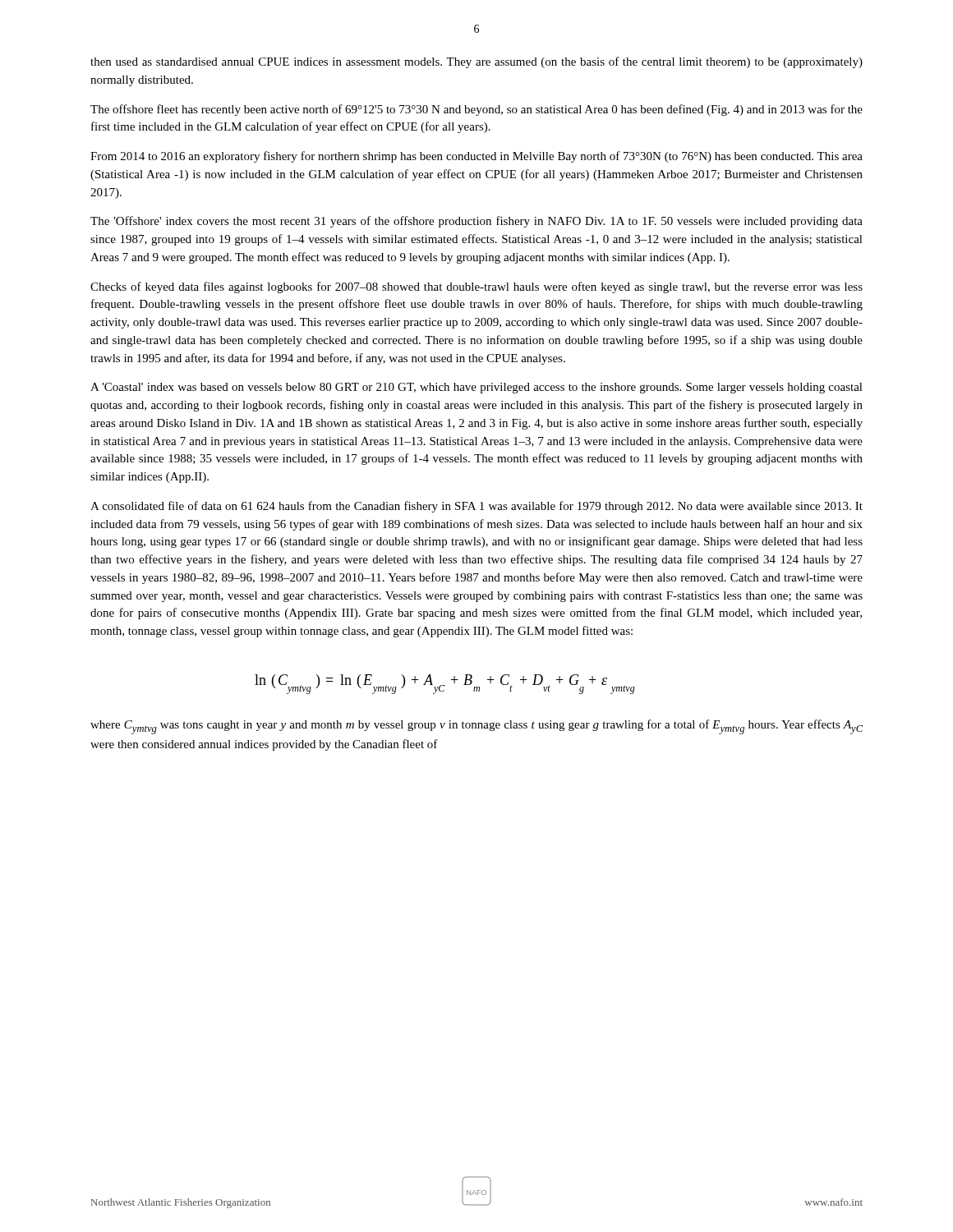Select the text block with the text "From 2014 to"
953x1232 pixels.
(x=476, y=174)
